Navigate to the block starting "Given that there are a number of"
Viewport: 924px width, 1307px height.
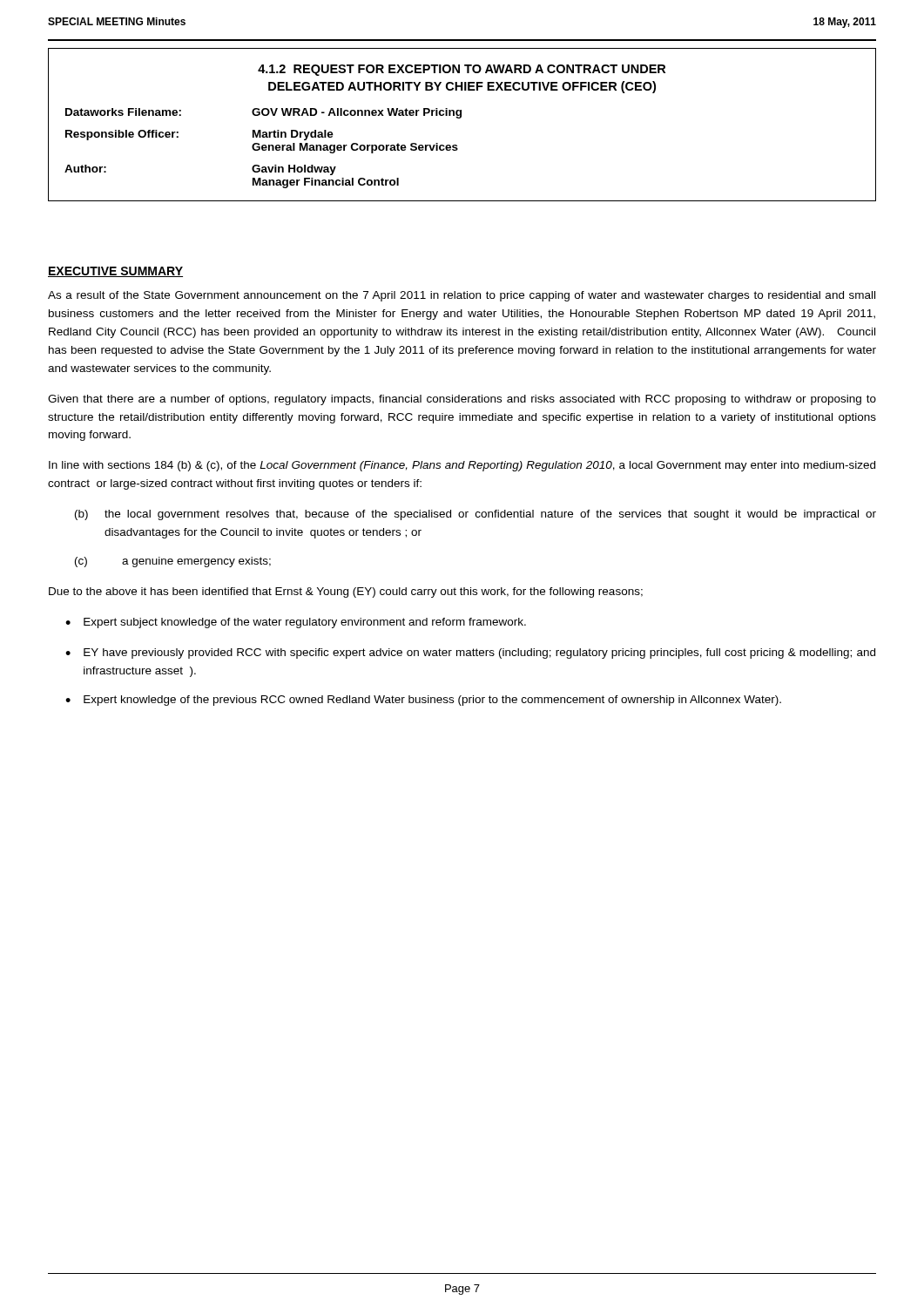click(x=462, y=416)
